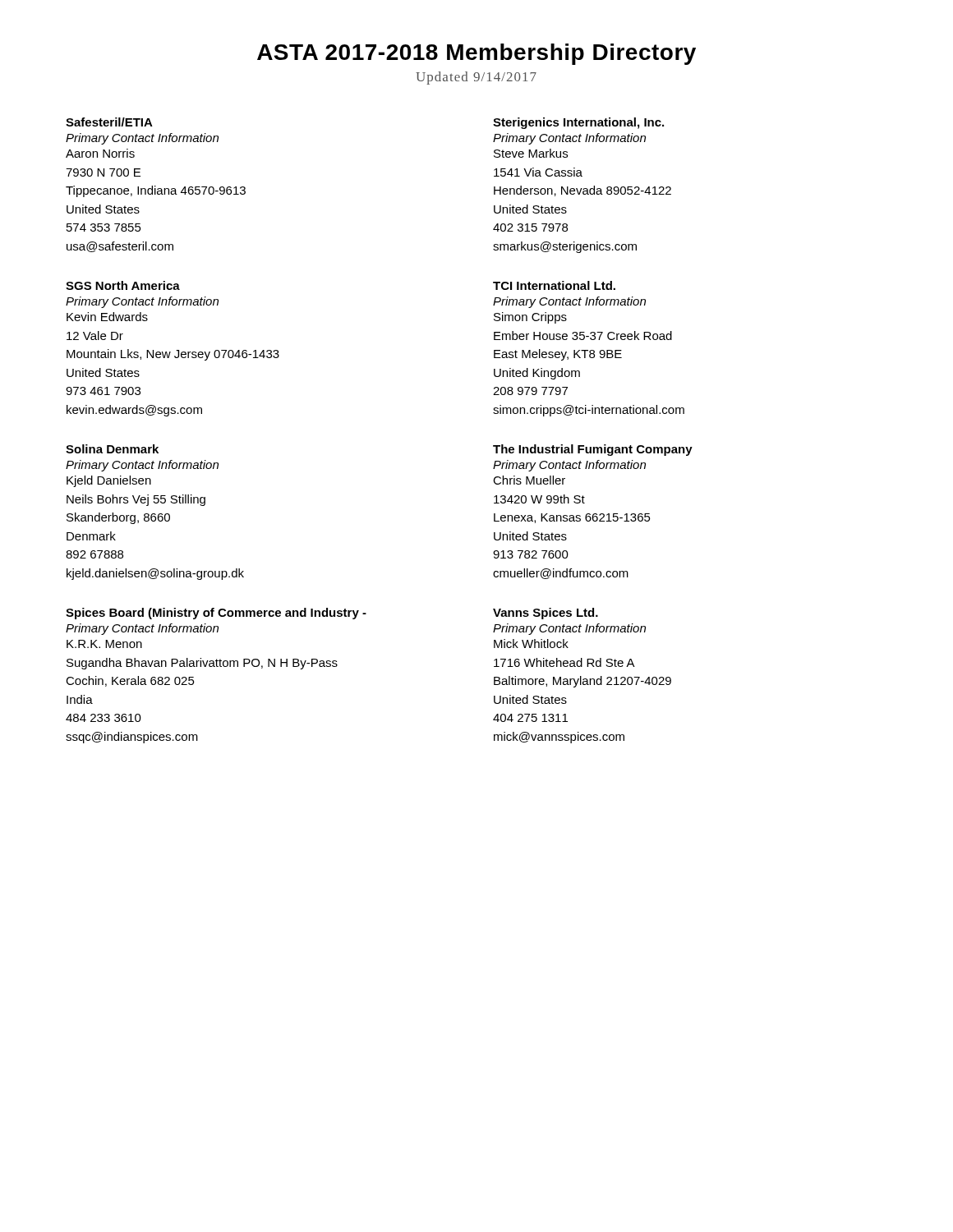Click the passage that begins "TCI International Ltd. Primary Contact Information Simon Cripps"
The width and height of the screenshot is (953, 1232).
554,285
